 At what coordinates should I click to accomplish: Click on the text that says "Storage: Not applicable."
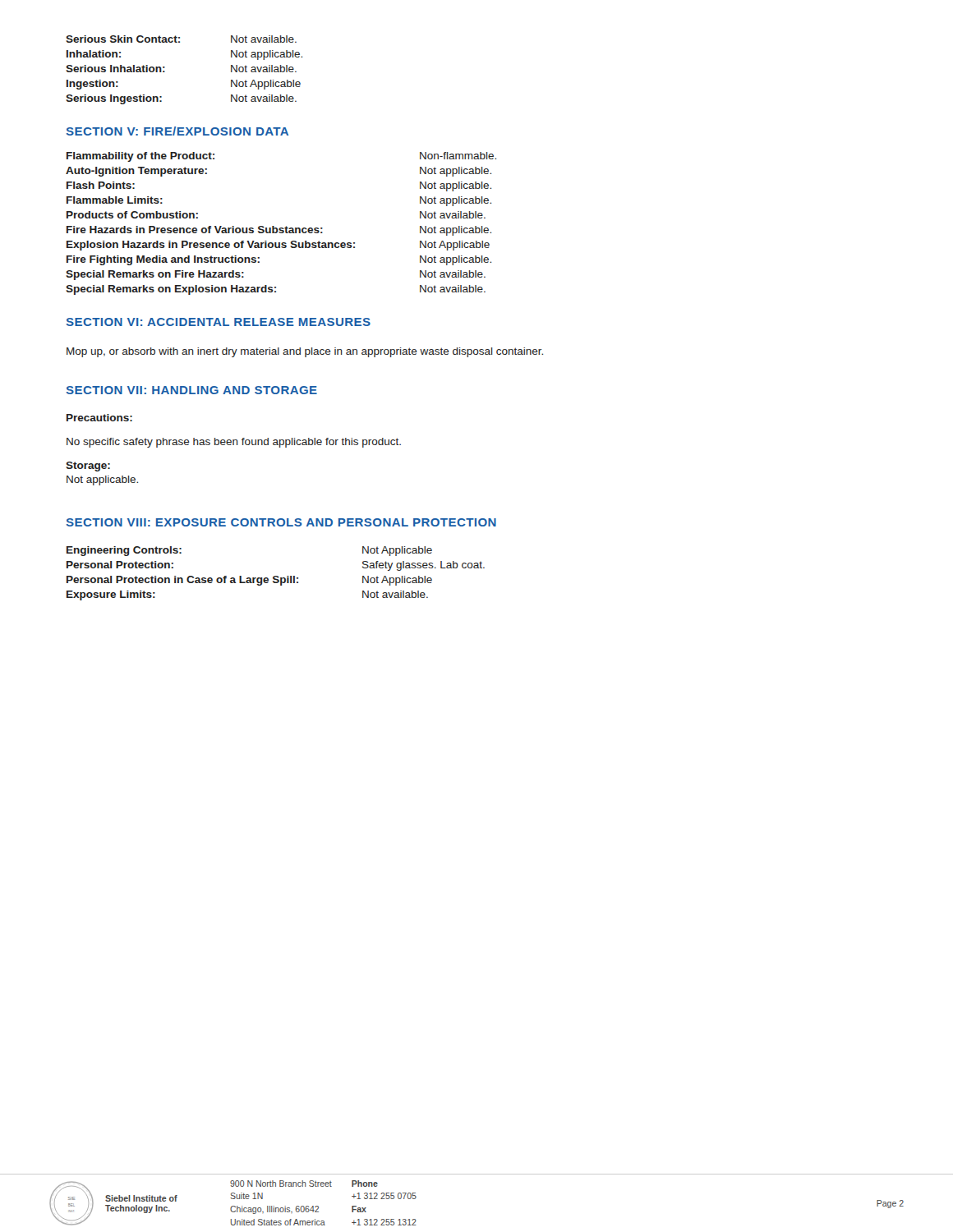[x=88, y=467]
